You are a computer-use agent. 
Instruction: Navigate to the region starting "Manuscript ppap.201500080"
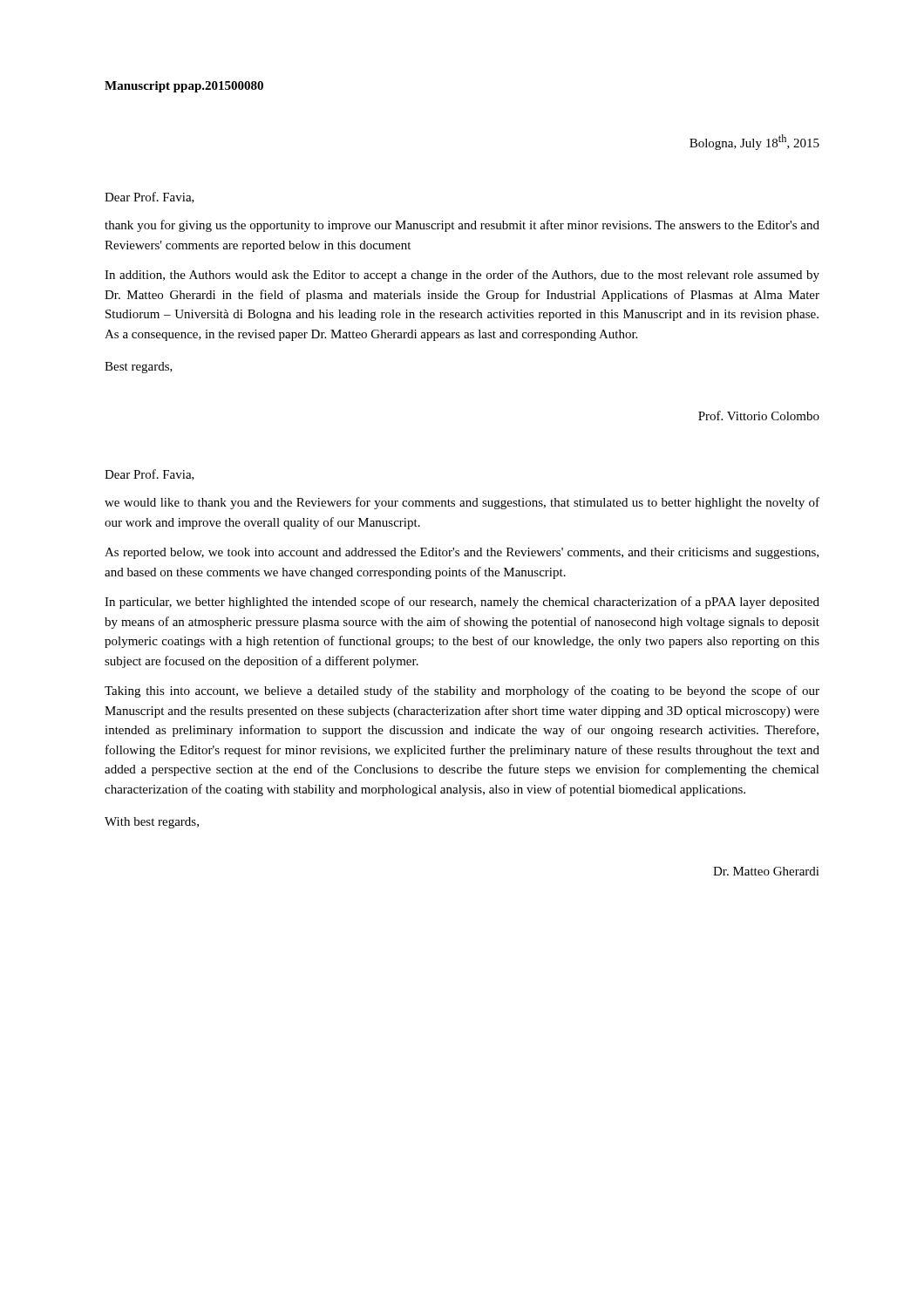184,85
